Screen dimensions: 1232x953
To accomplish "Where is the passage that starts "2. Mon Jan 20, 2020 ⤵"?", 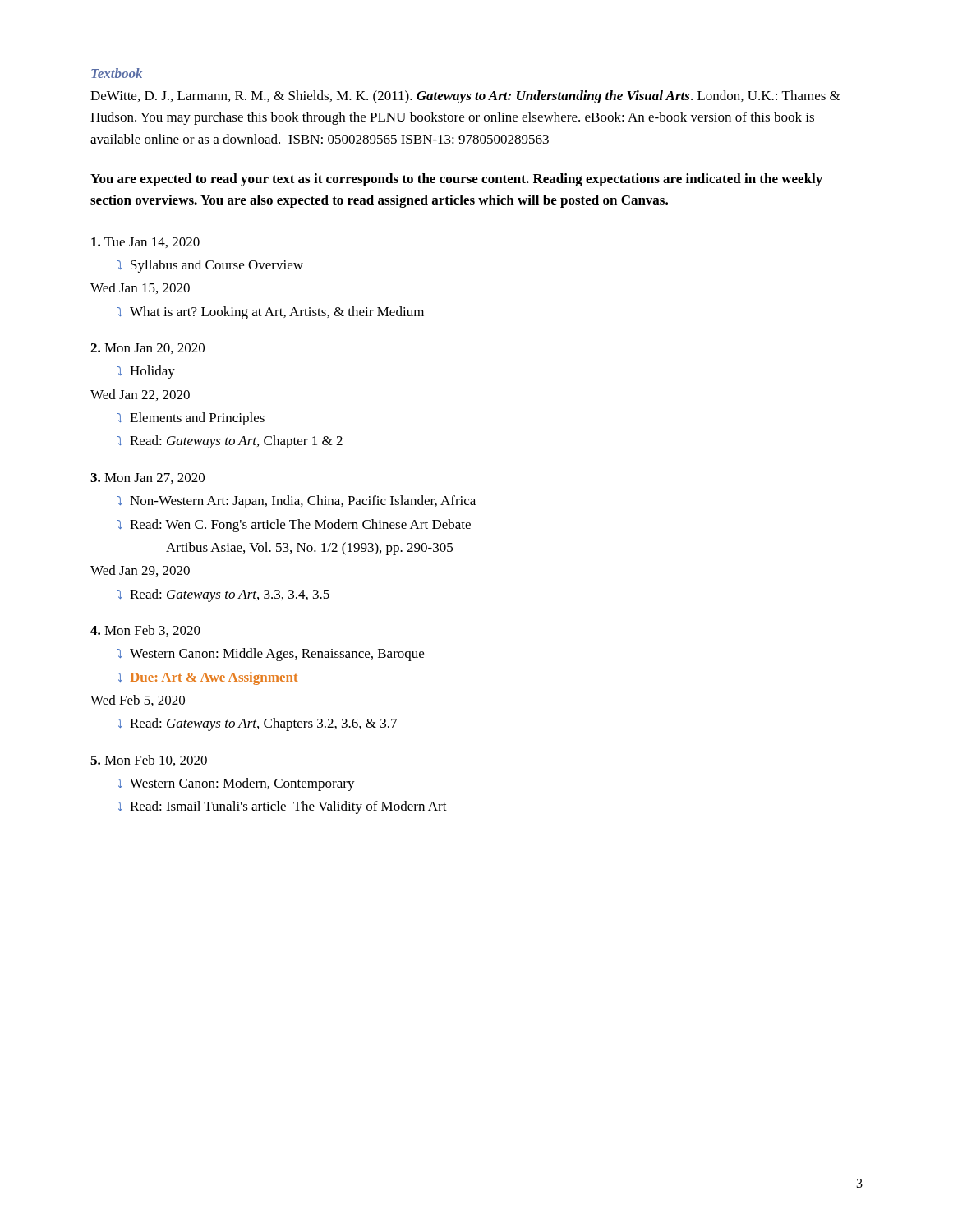I will point(147,349).
